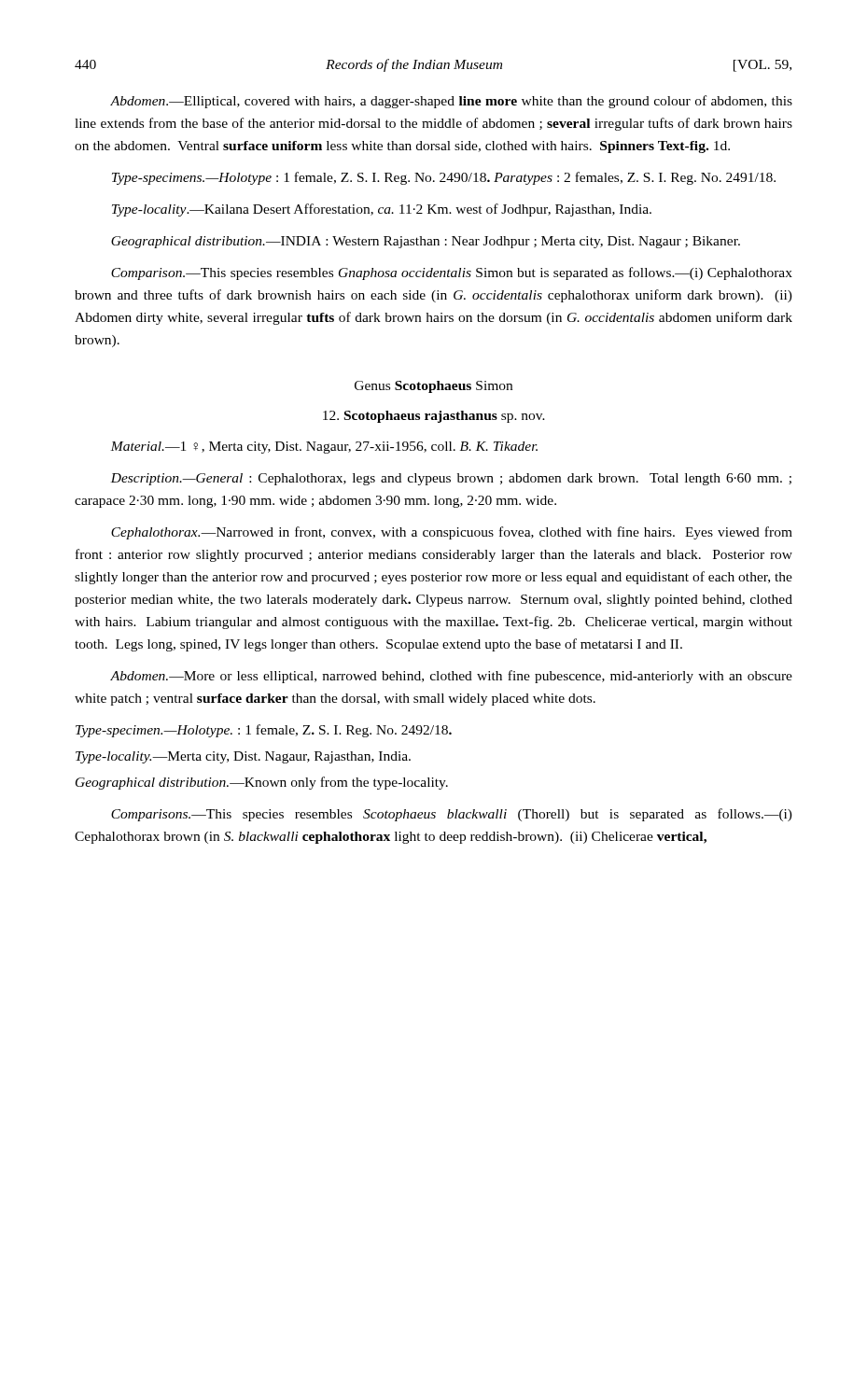The height and width of the screenshot is (1400, 867).
Task: Find the text starting "Type-locality.—Merta city, Dist. Nagaur, Rajasthan, India."
Action: coord(243,757)
